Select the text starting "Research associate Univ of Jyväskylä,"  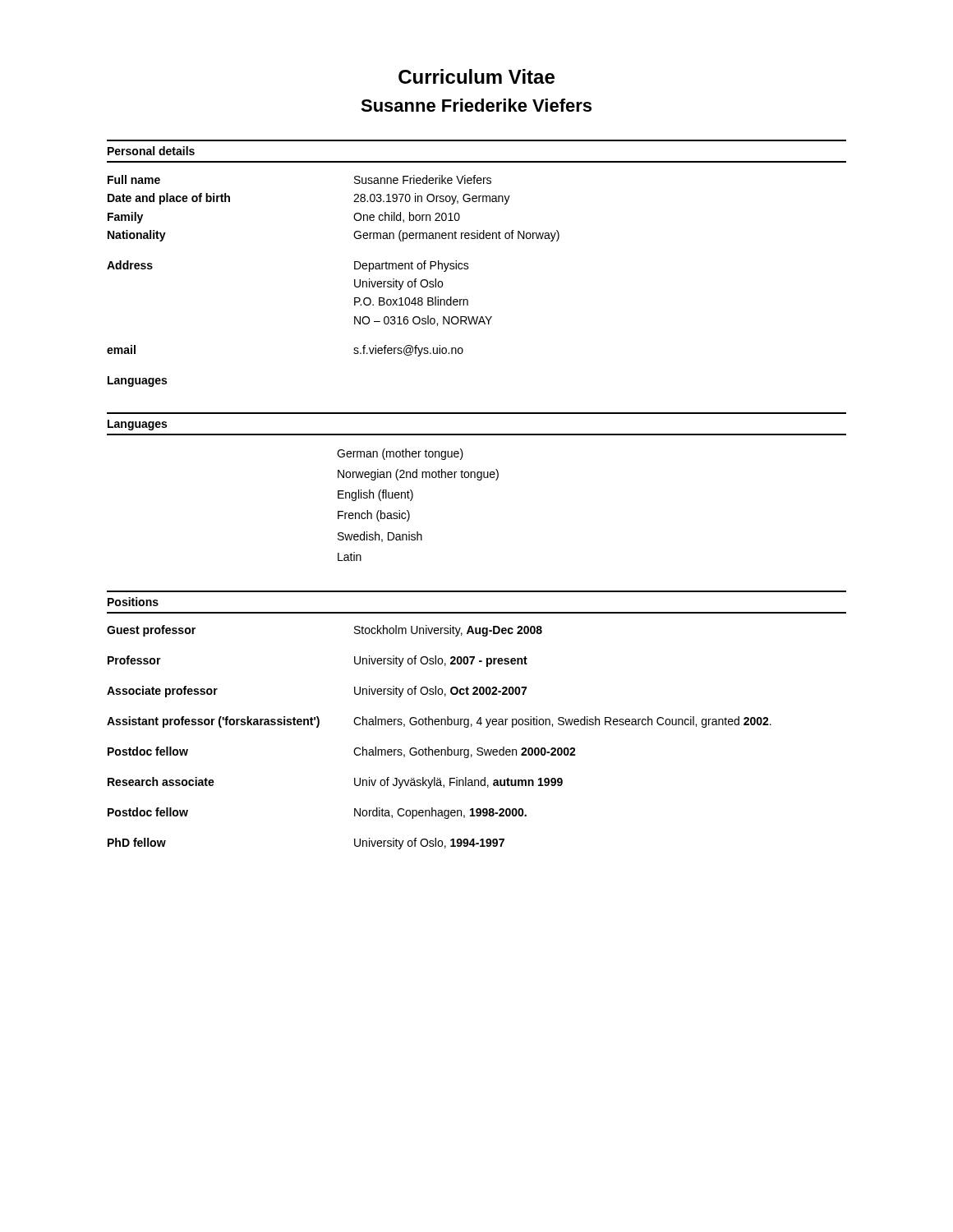pyautogui.click(x=476, y=782)
